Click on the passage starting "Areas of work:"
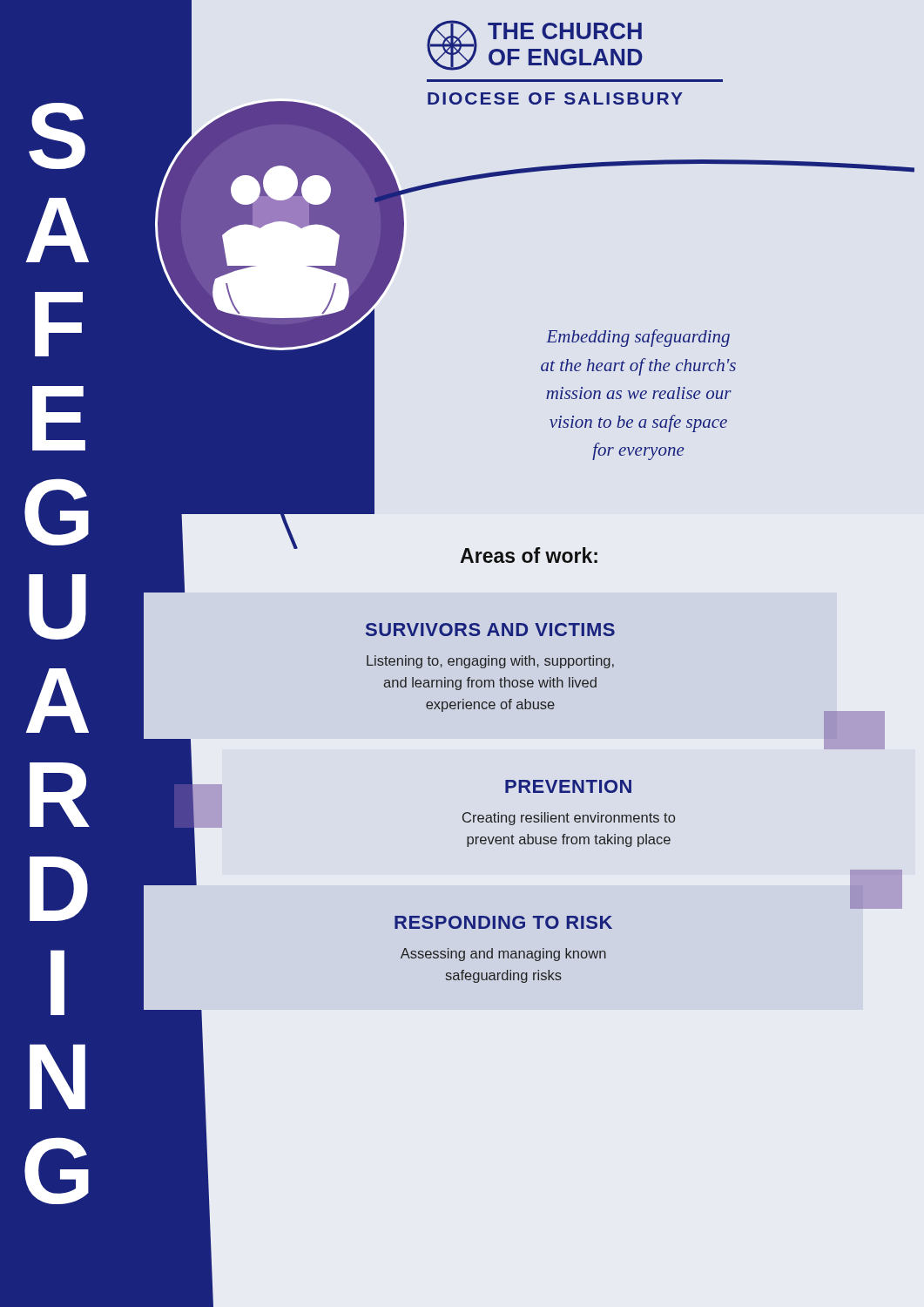 529,556
